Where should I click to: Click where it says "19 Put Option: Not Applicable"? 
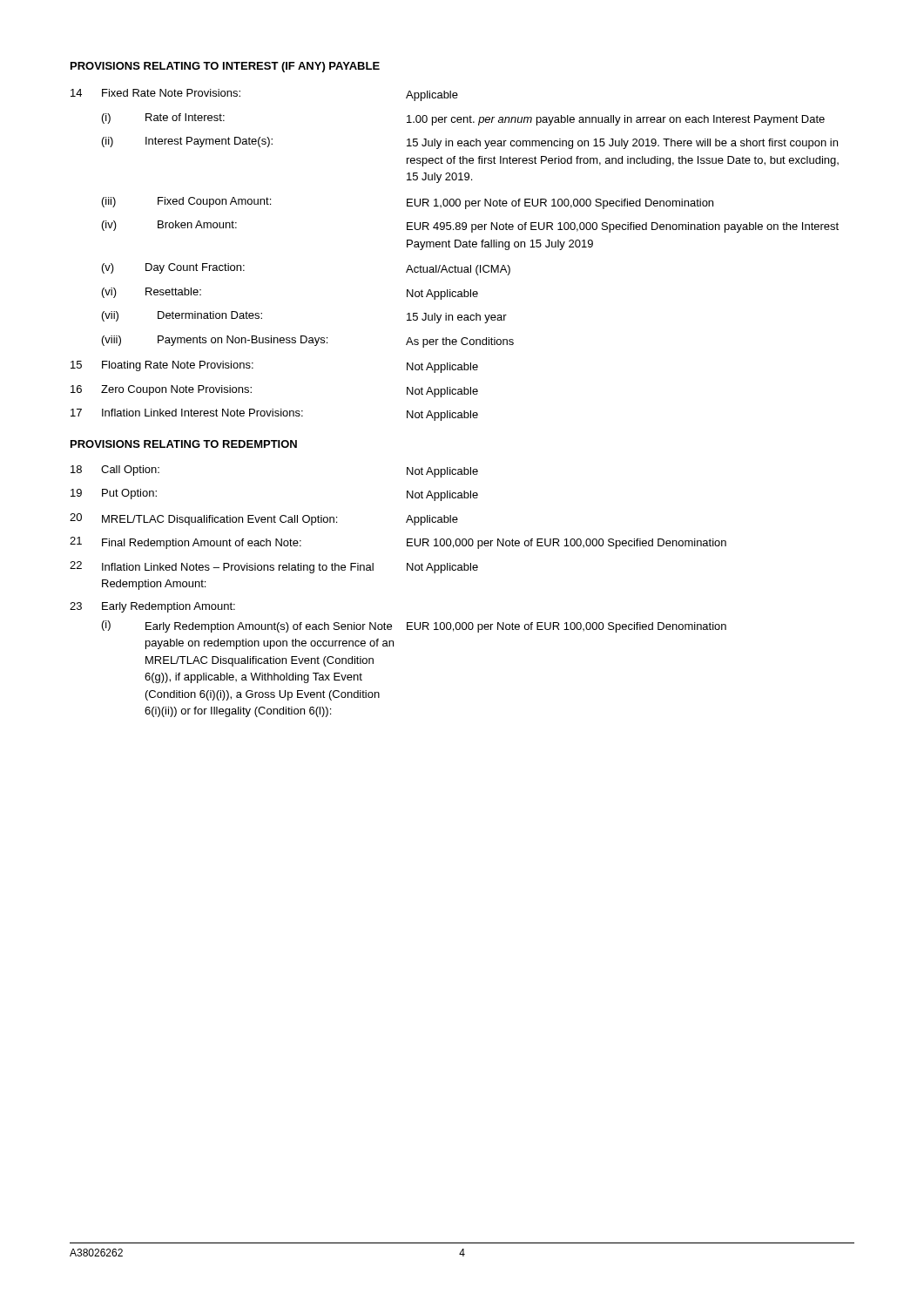(462, 495)
